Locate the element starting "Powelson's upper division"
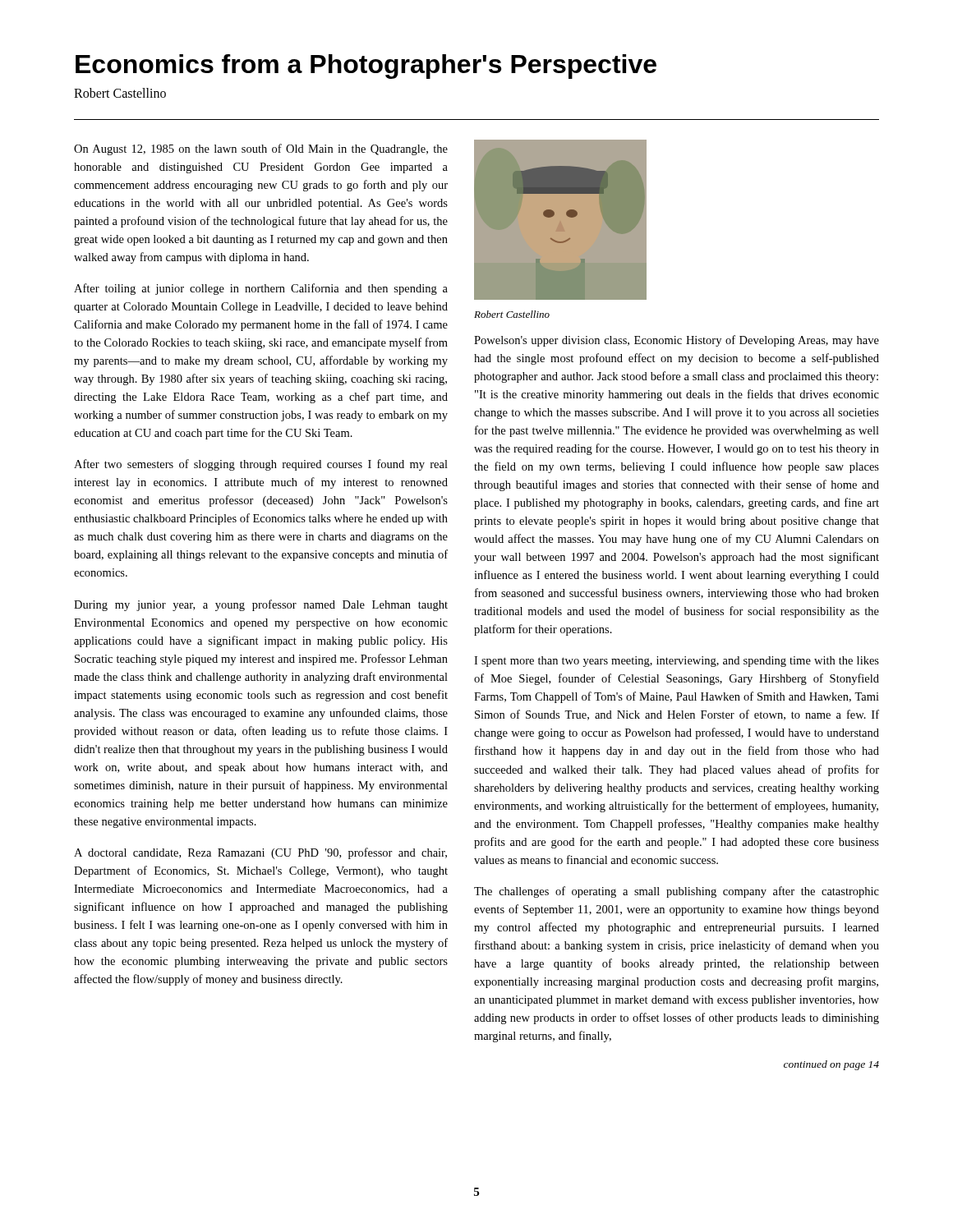This screenshot has height=1232, width=953. [x=677, y=485]
